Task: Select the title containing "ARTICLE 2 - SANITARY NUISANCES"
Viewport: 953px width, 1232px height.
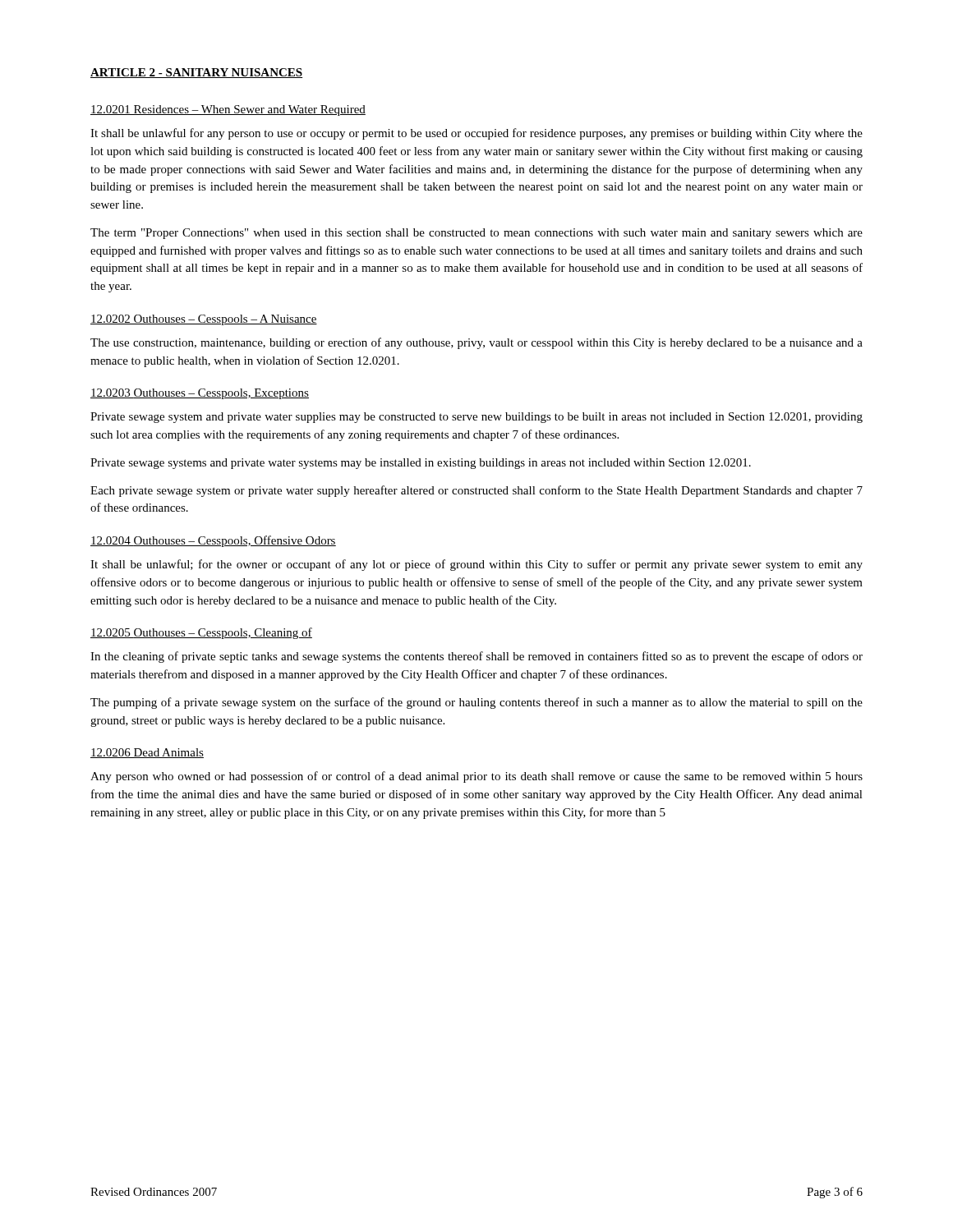Action: [x=196, y=72]
